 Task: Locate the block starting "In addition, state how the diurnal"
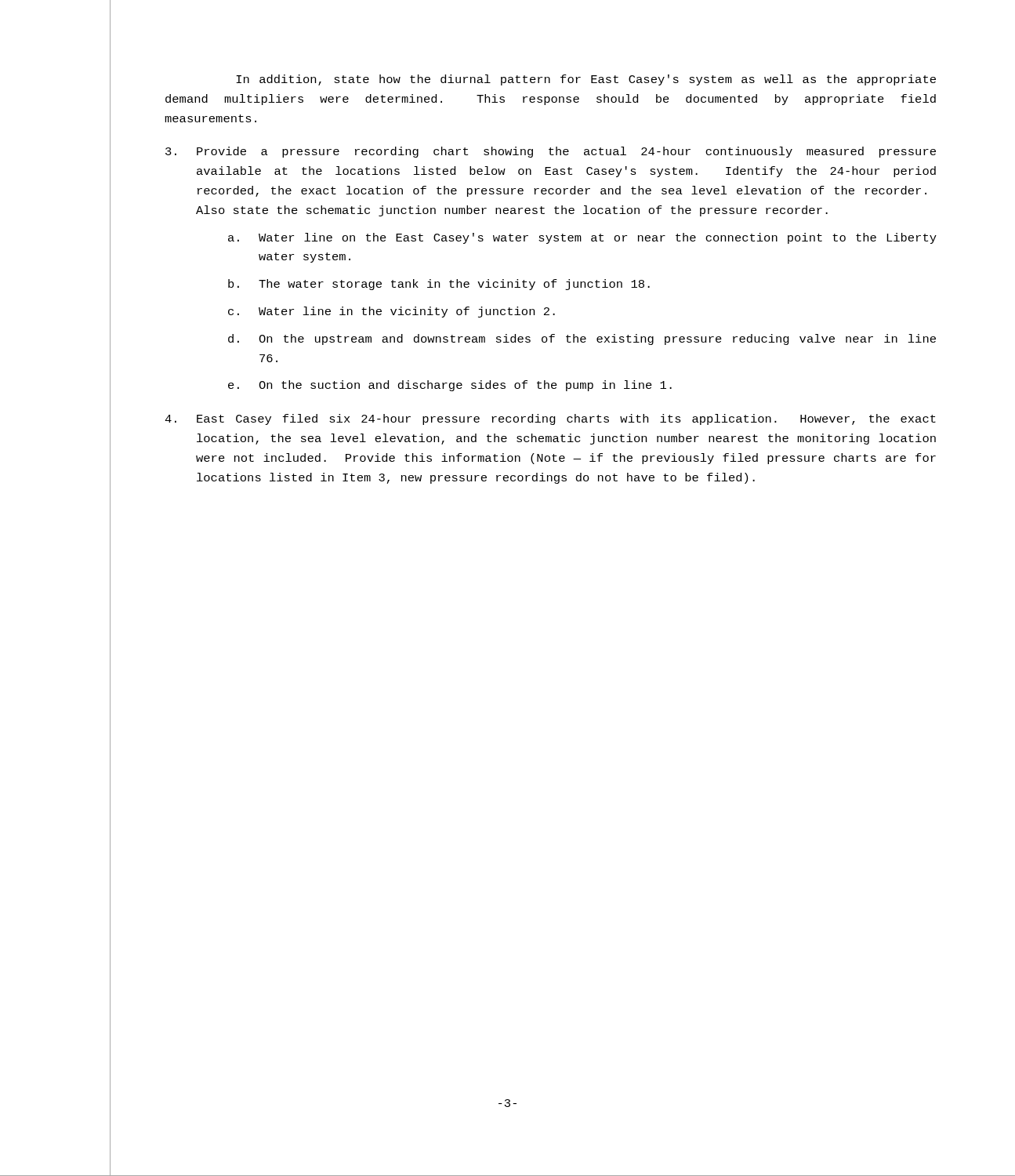(x=551, y=99)
